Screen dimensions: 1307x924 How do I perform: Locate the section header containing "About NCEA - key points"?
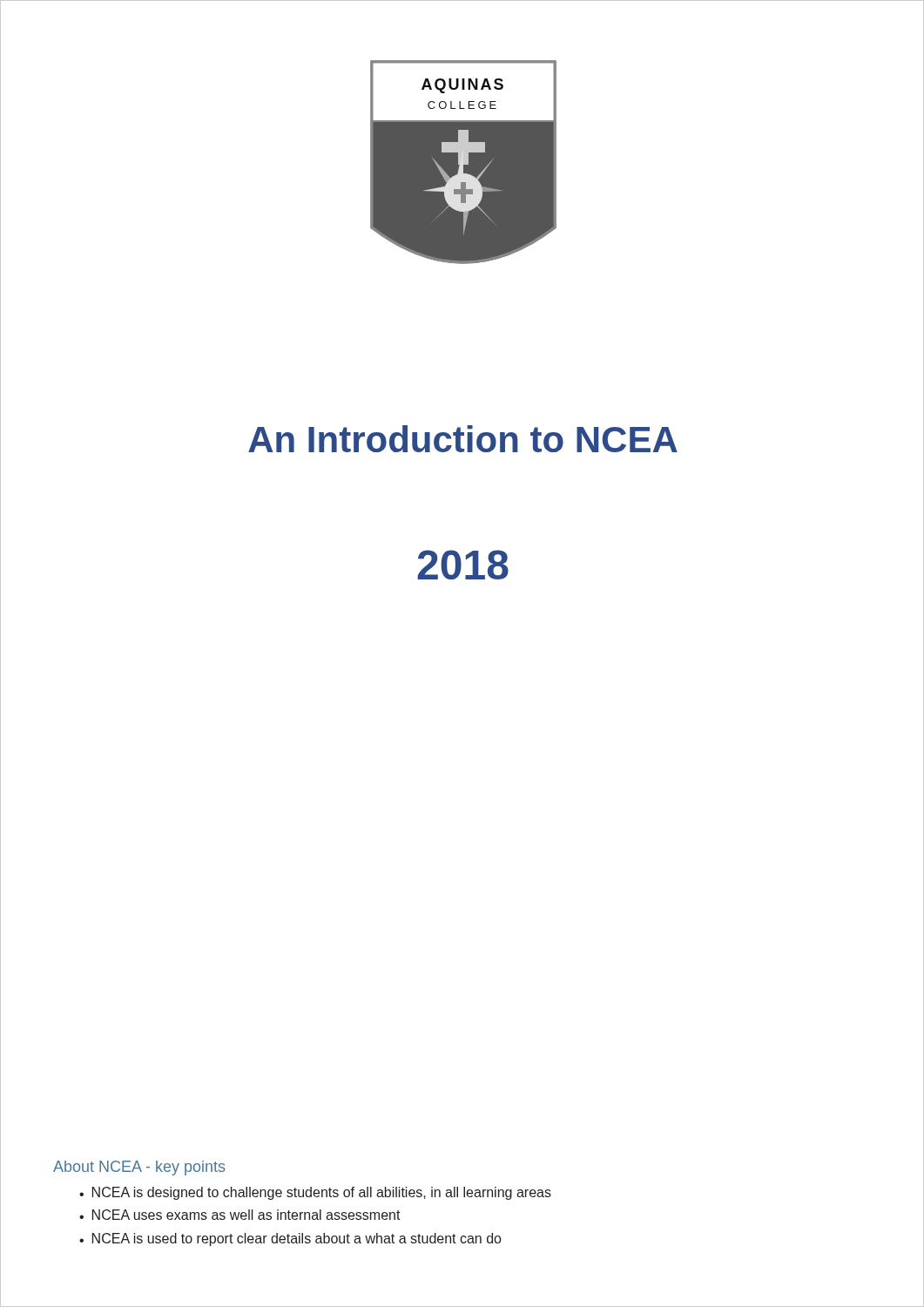pyautogui.click(x=139, y=1167)
